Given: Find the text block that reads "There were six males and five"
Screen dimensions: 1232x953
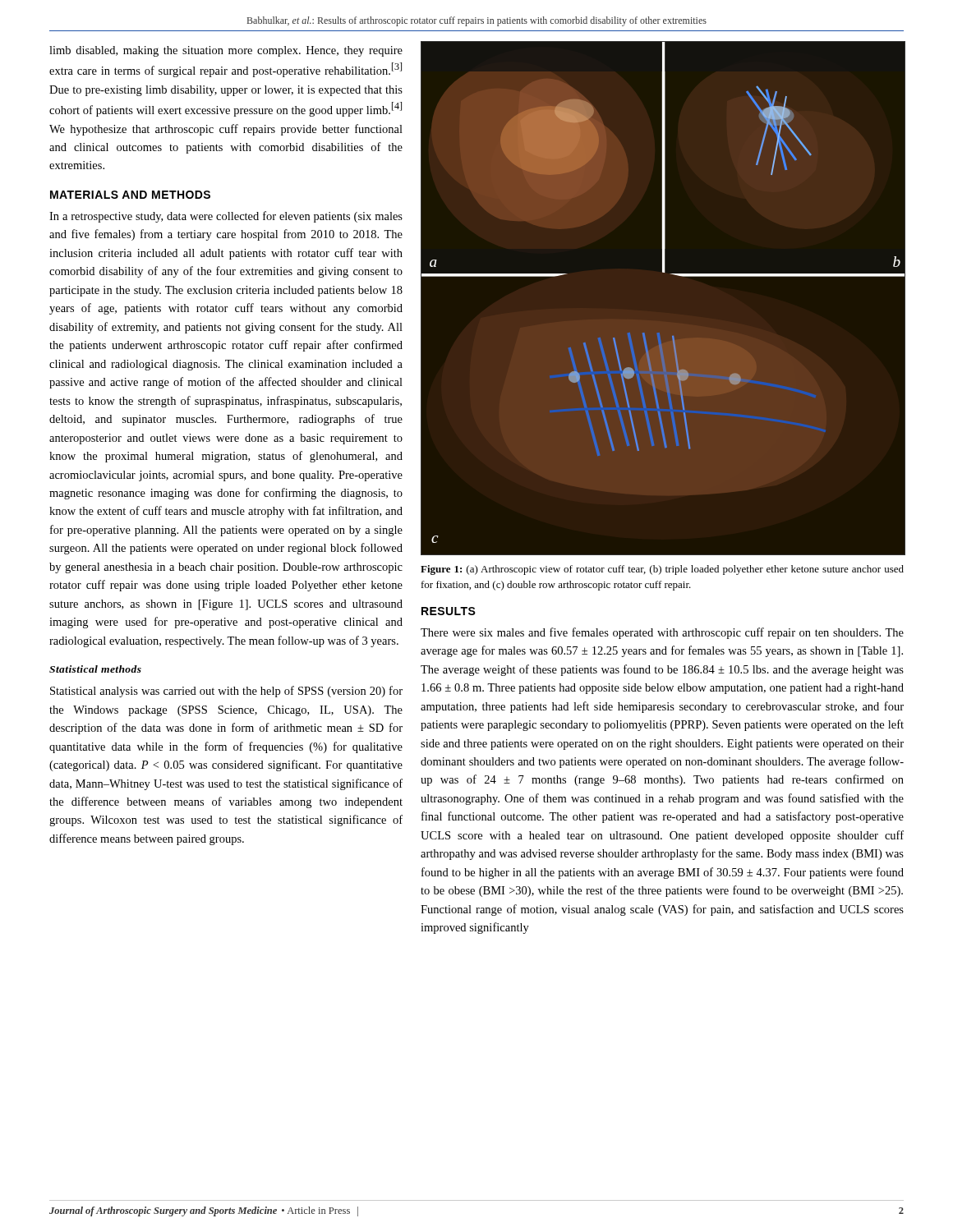Looking at the screenshot, I should coord(662,780).
